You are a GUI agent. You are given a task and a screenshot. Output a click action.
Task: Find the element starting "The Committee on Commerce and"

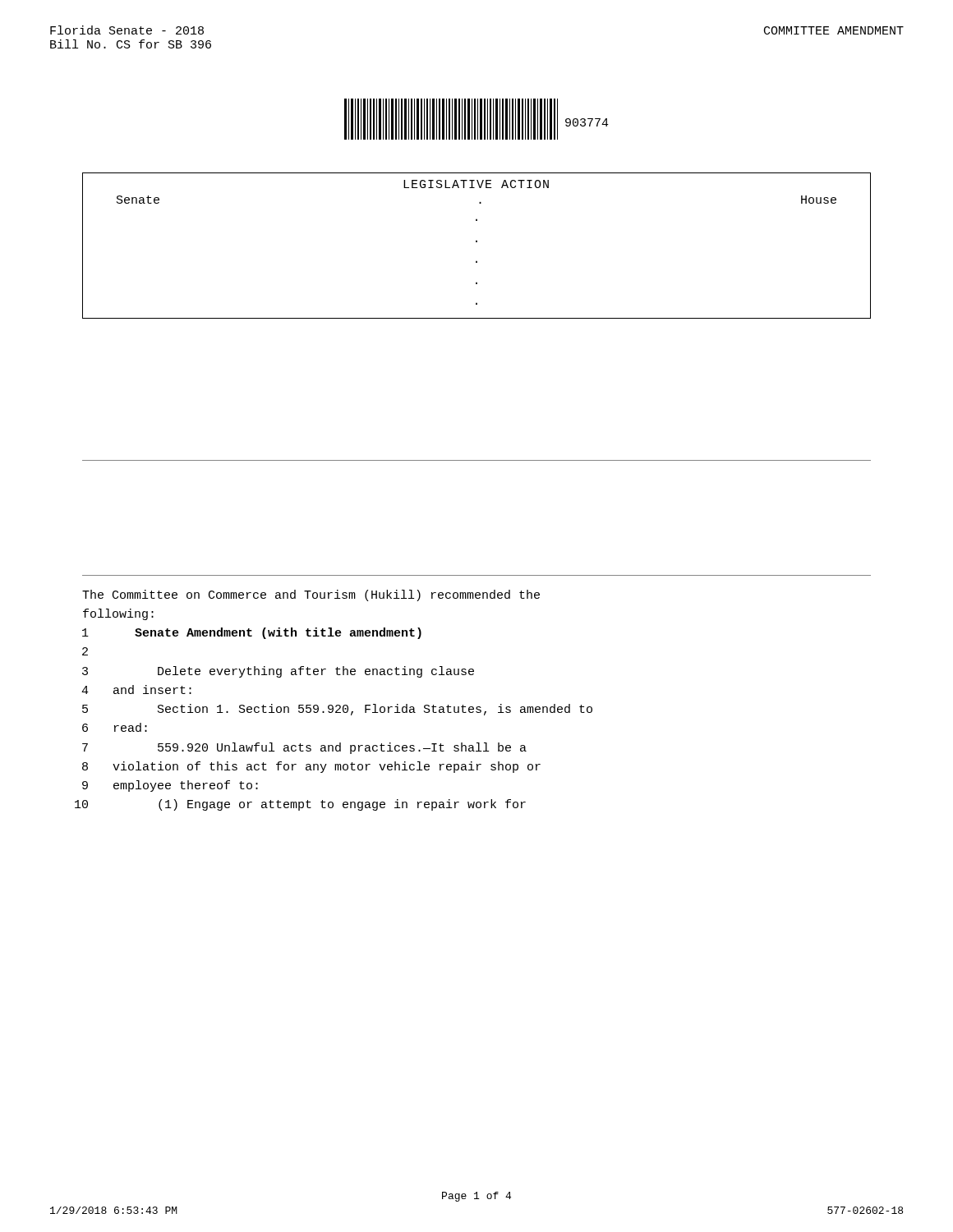coord(311,605)
